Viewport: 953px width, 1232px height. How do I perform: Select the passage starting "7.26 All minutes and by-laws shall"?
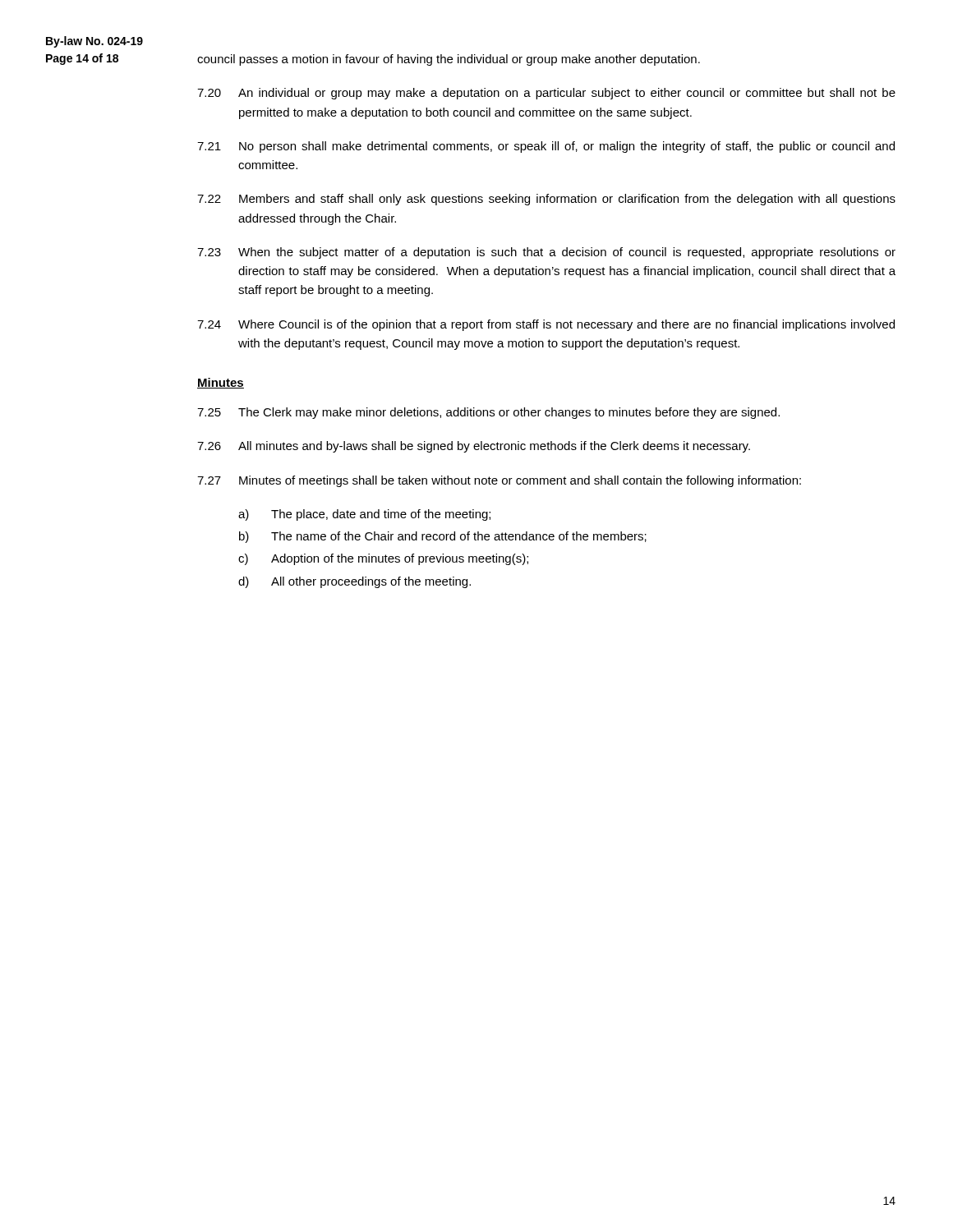[x=546, y=446]
